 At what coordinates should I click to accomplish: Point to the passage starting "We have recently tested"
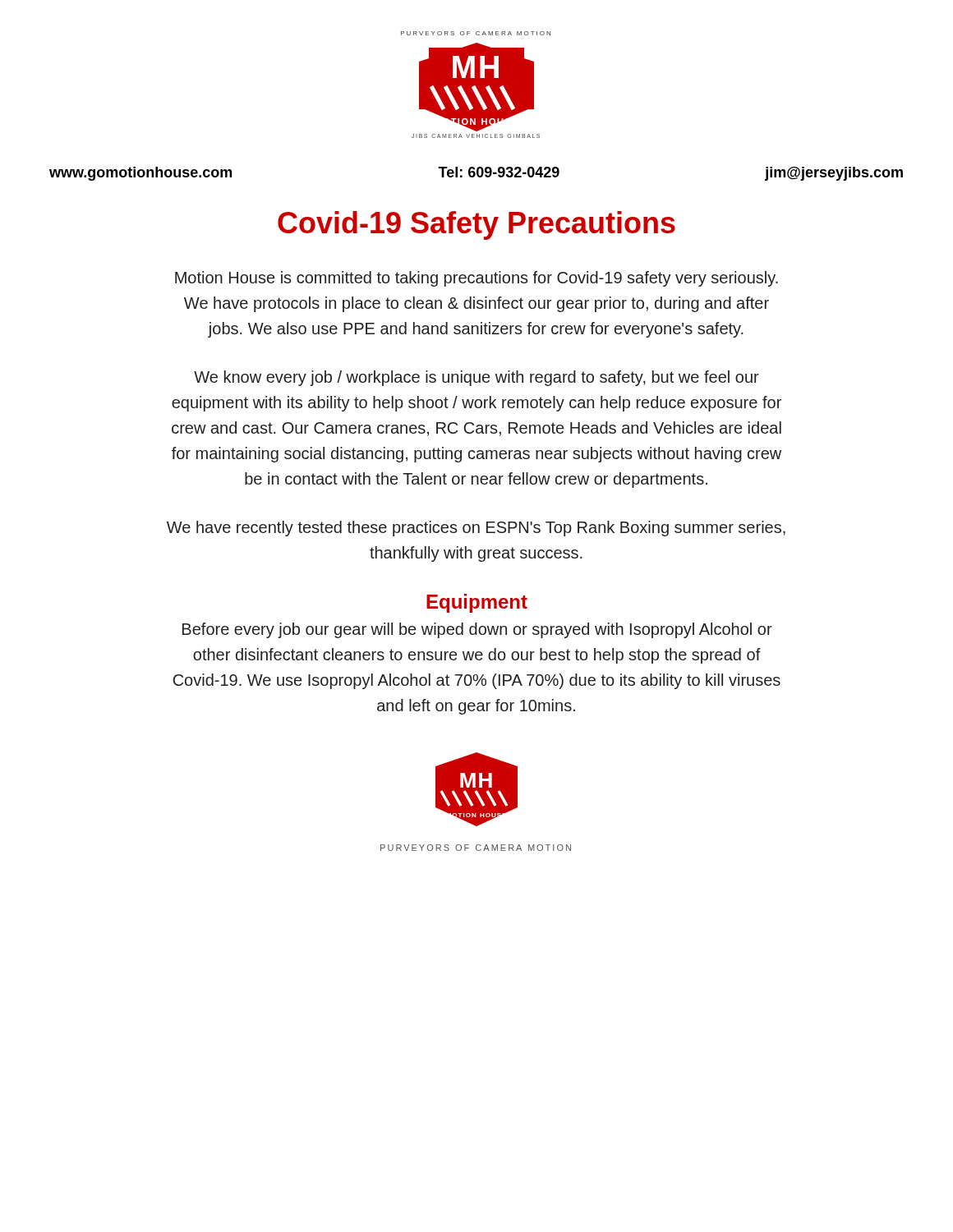point(476,540)
